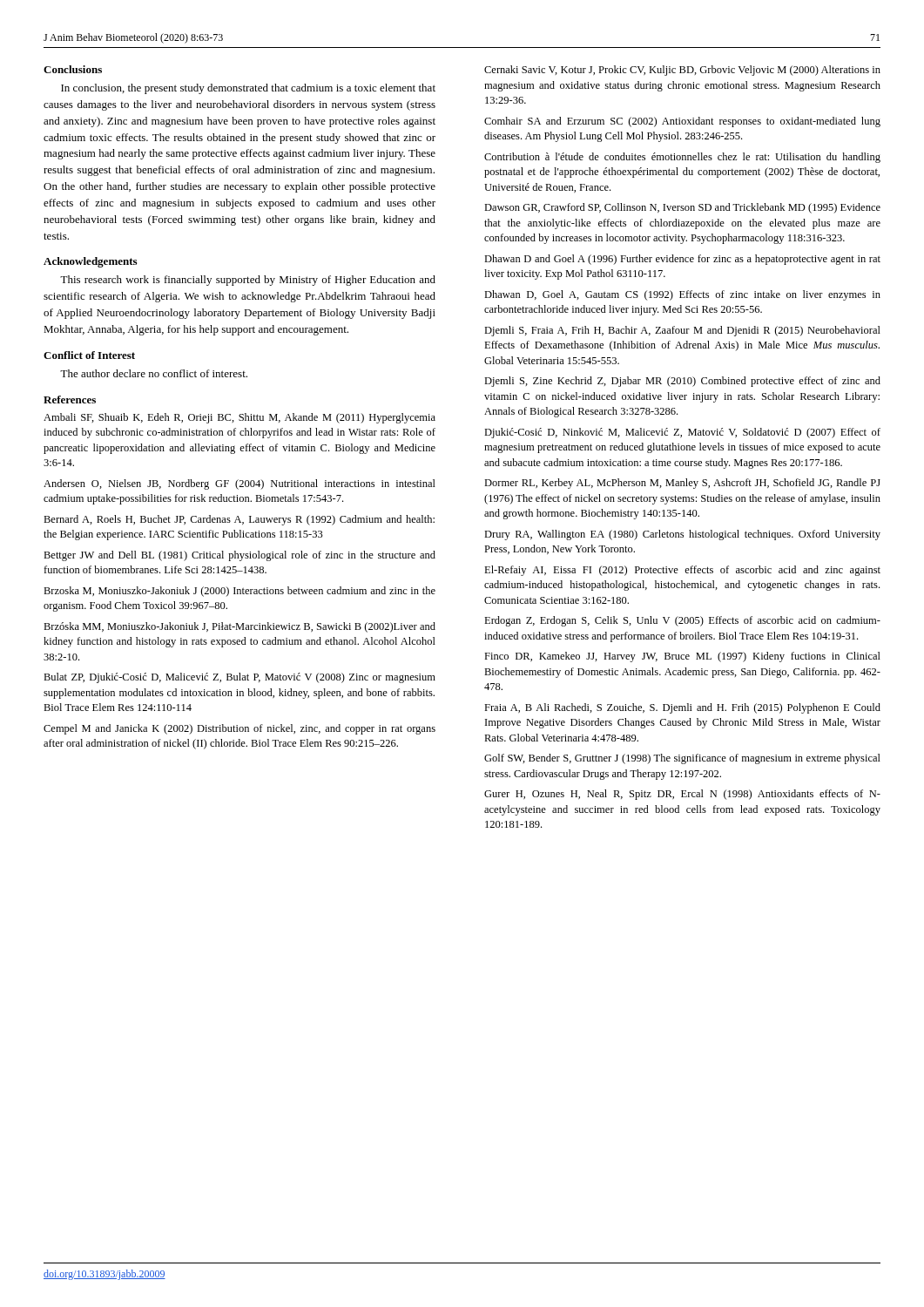
Task: Click the passage that begins "Bettger JW and Dell BL (1981) Critical"
Action: (x=240, y=562)
